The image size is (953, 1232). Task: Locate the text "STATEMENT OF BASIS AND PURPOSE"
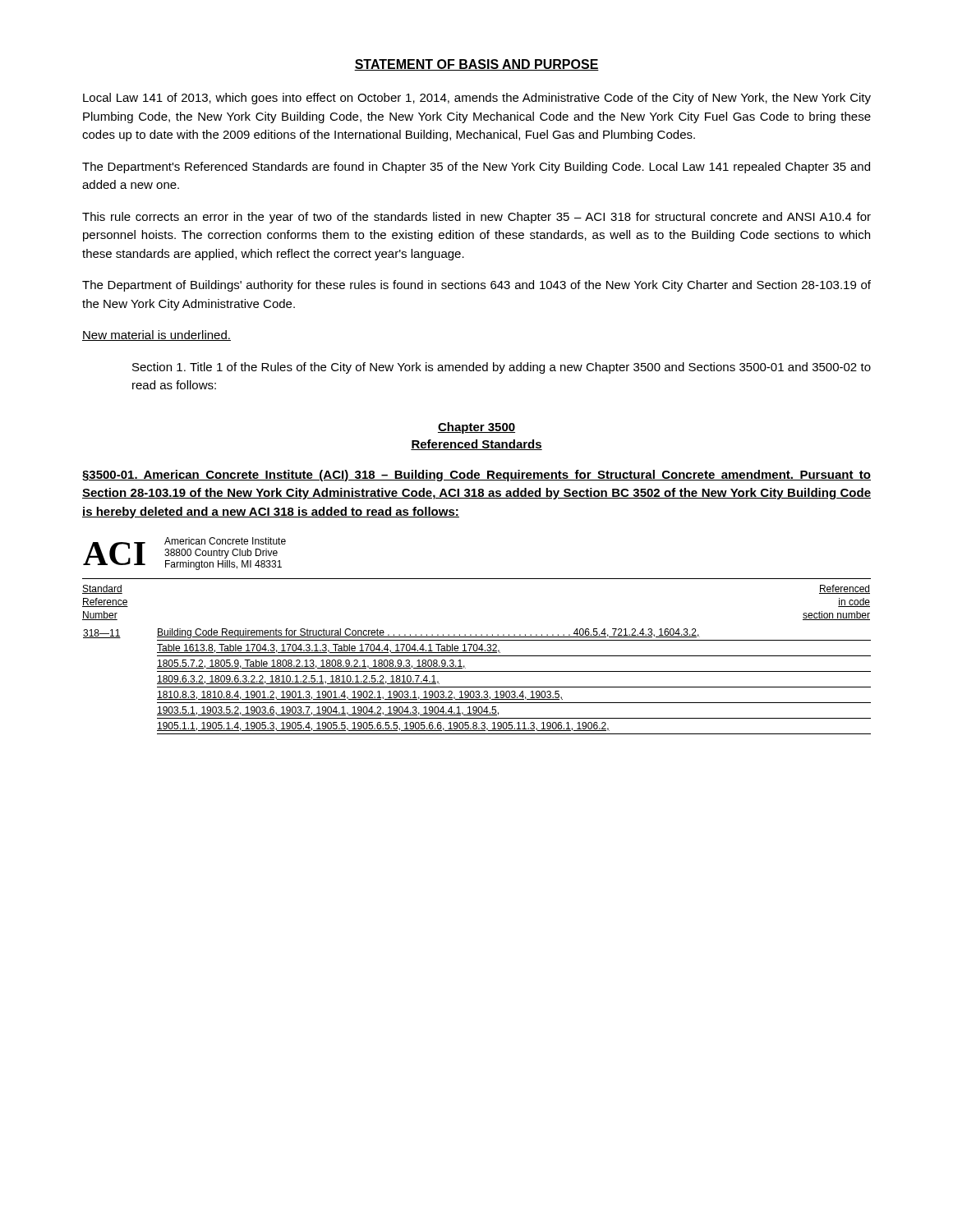click(x=476, y=65)
